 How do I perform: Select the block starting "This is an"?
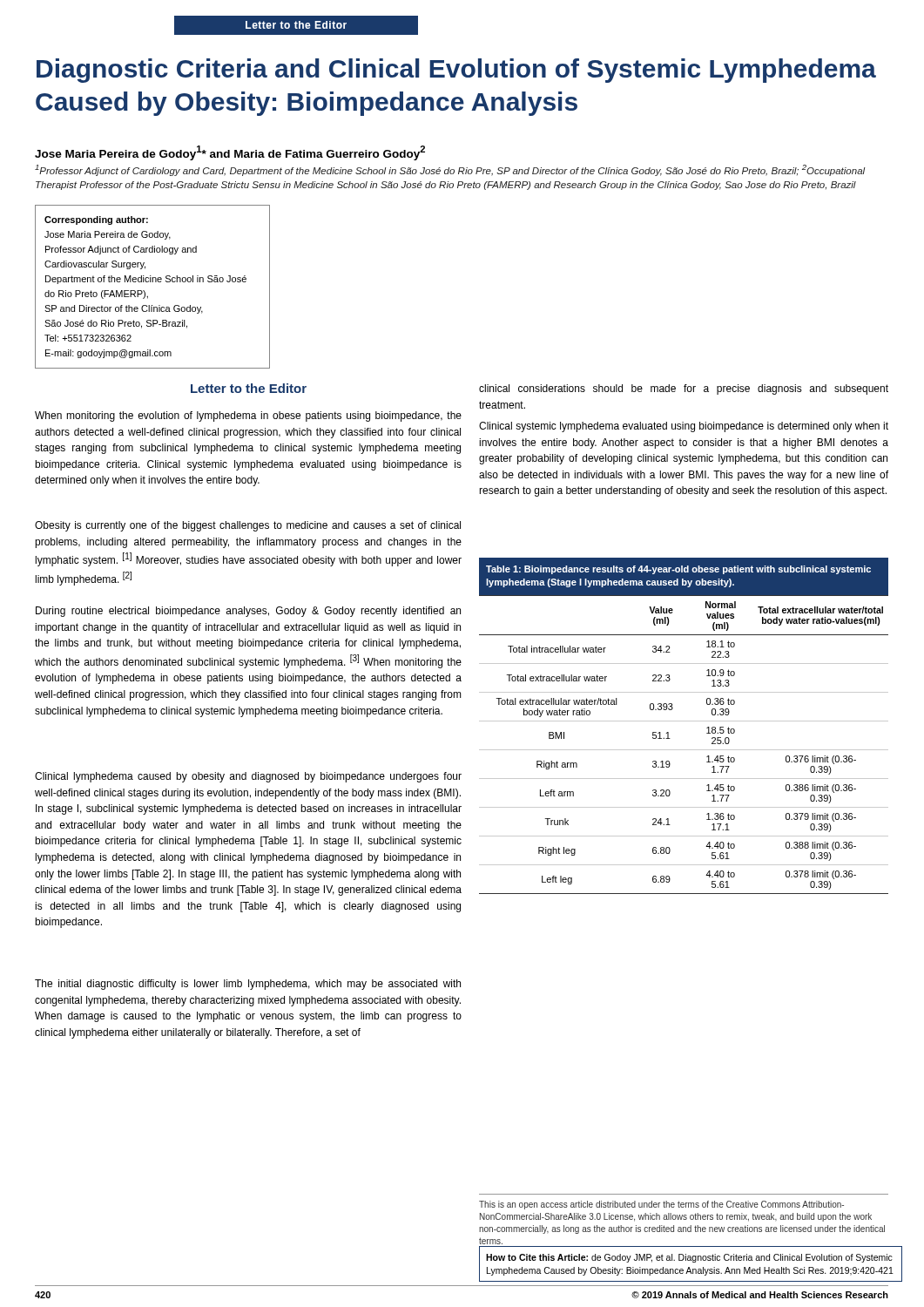point(682,1223)
